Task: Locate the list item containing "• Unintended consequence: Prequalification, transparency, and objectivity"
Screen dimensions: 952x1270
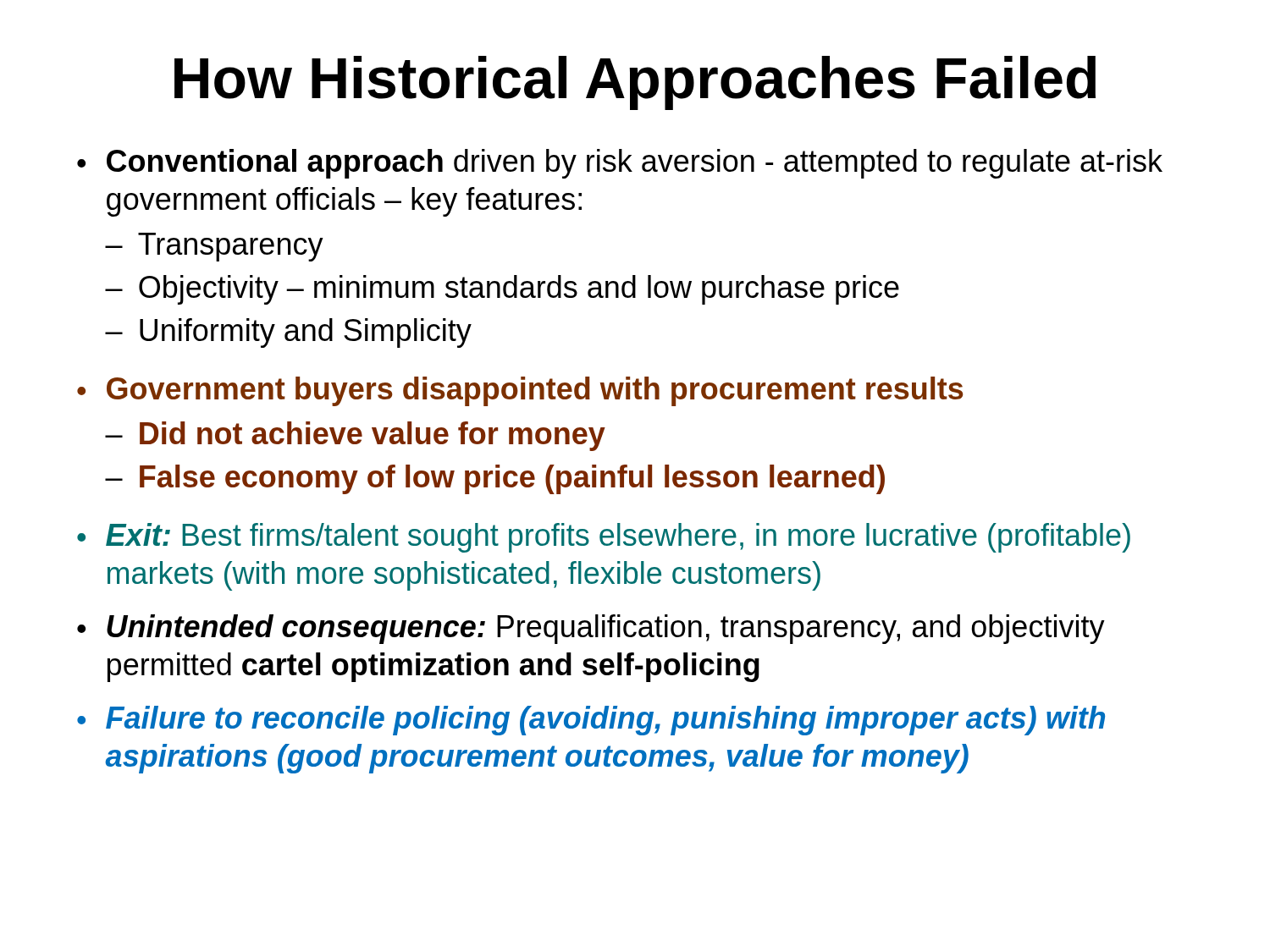Action: pos(635,645)
